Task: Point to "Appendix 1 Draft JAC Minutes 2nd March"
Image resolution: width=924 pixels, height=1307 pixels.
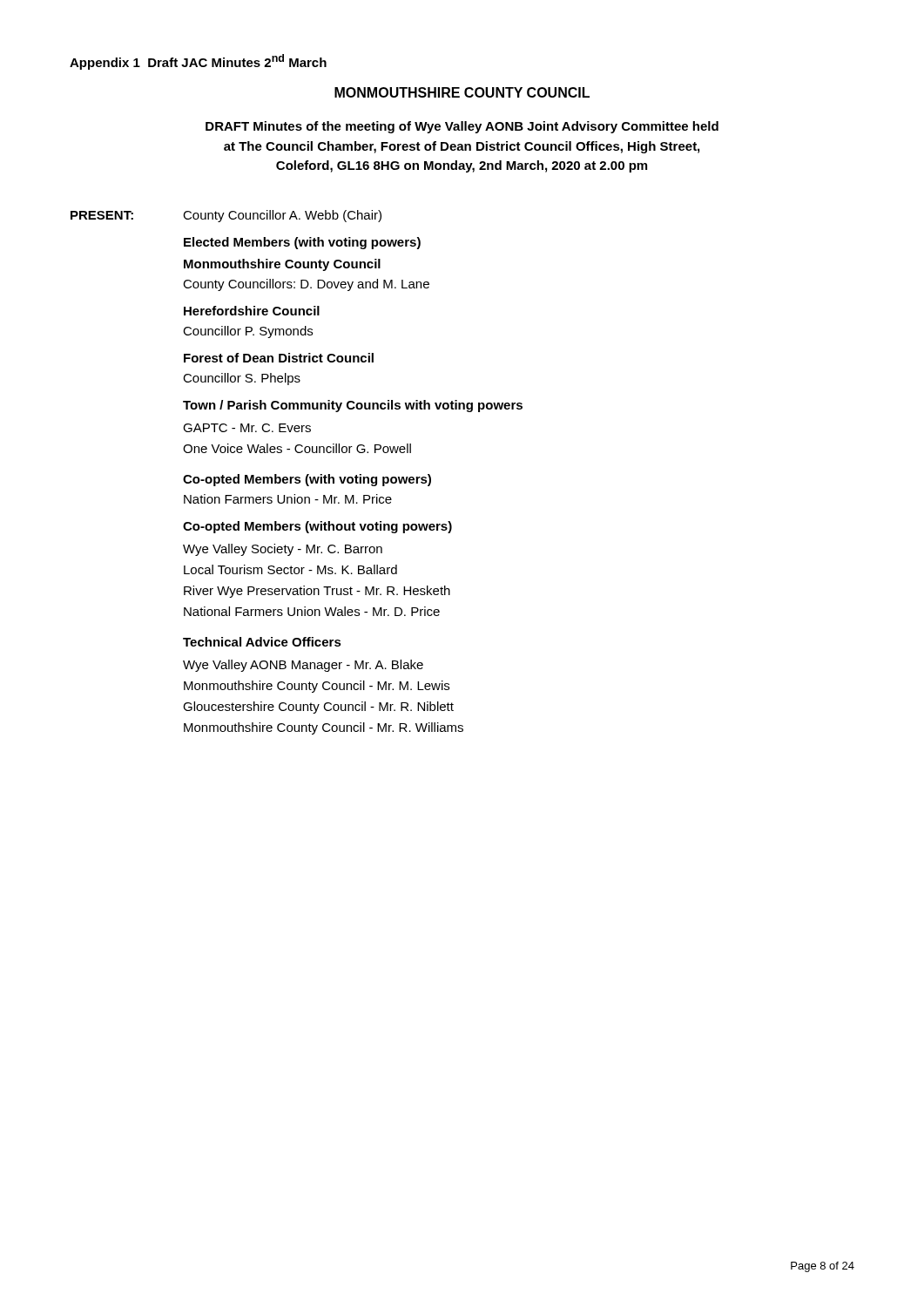Action: 198,61
